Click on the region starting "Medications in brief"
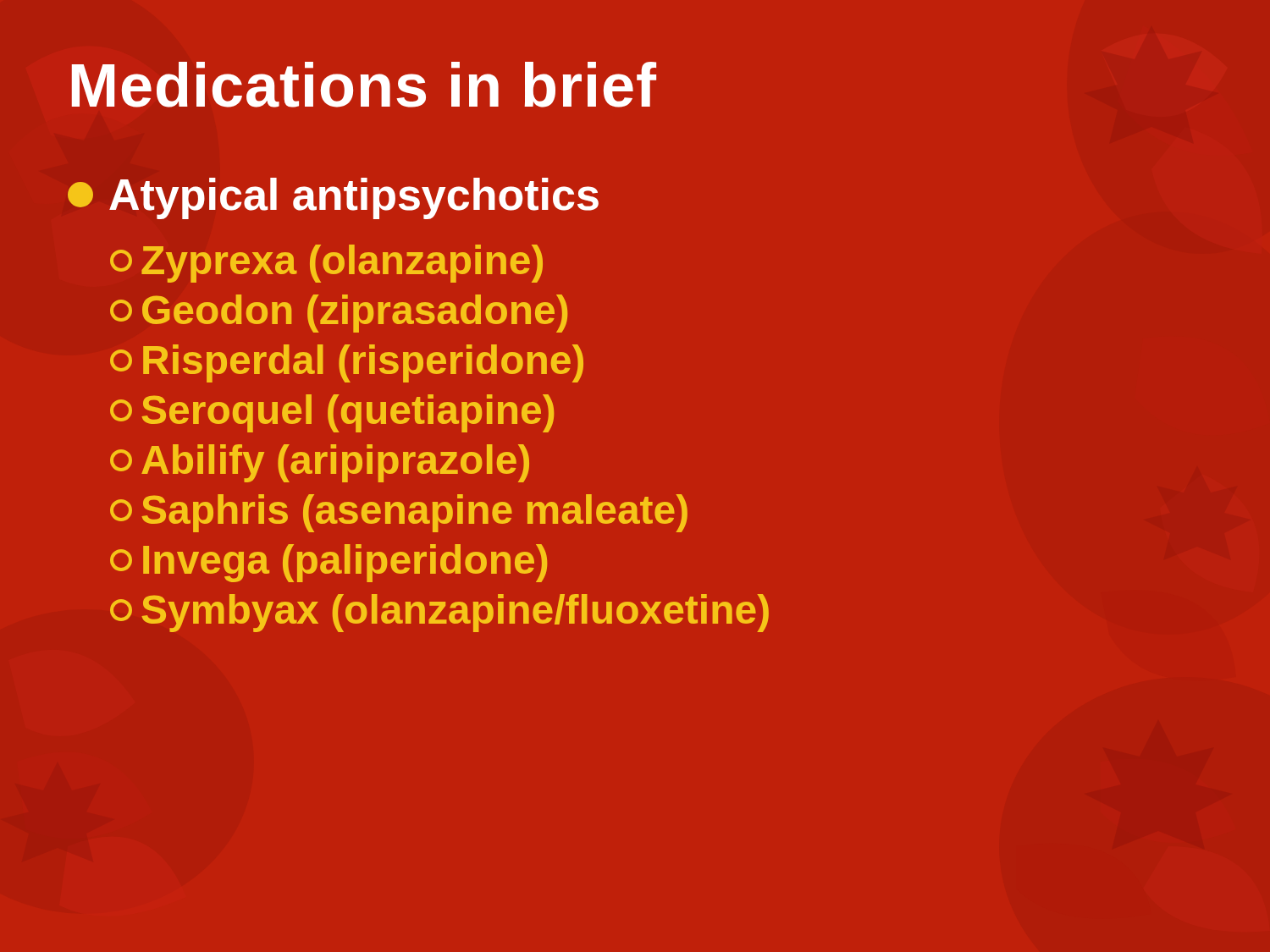 point(362,85)
